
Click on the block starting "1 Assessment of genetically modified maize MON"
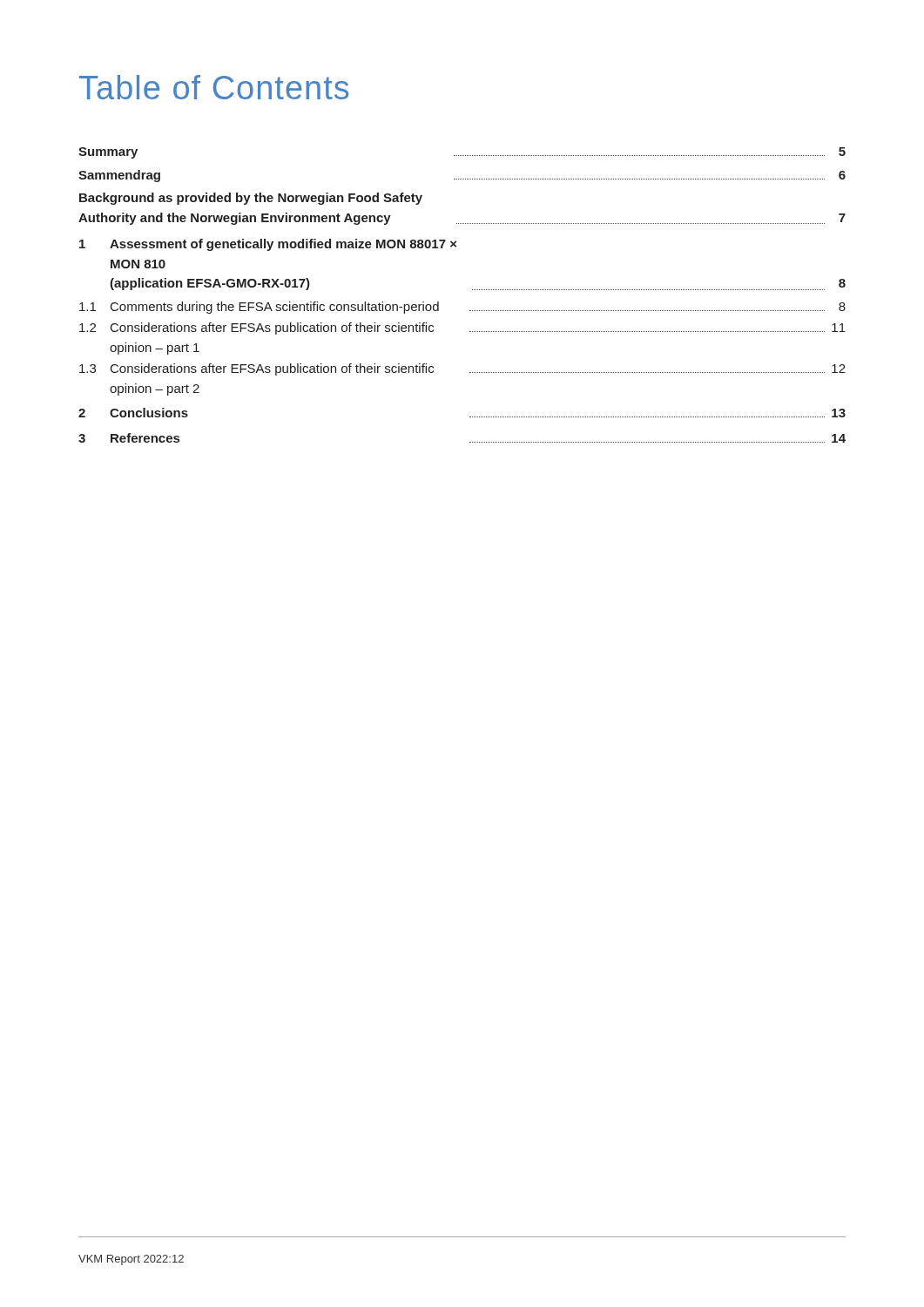click(x=268, y=245)
